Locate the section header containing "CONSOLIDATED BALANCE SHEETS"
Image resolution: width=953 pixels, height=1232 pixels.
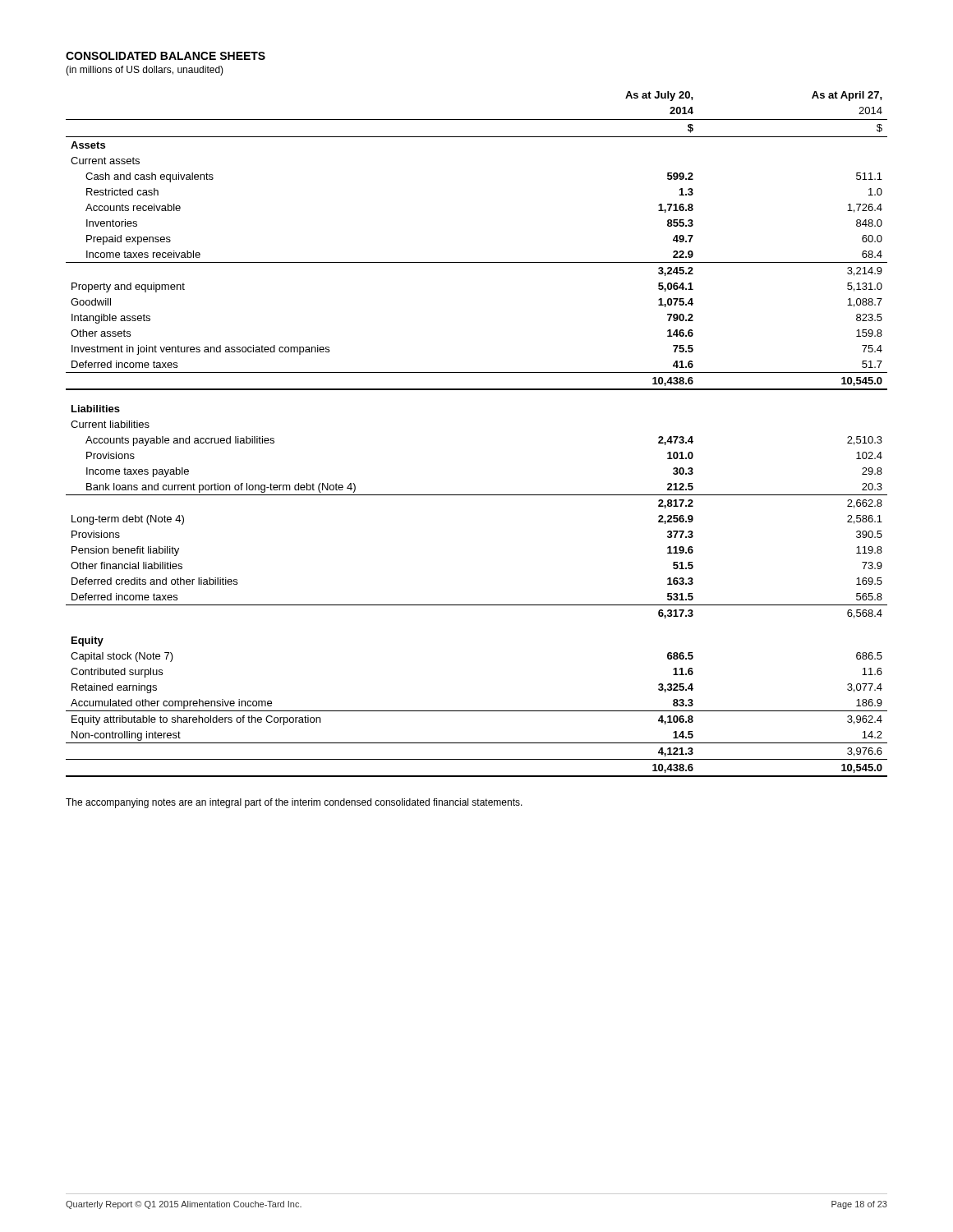click(x=166, y=56)
